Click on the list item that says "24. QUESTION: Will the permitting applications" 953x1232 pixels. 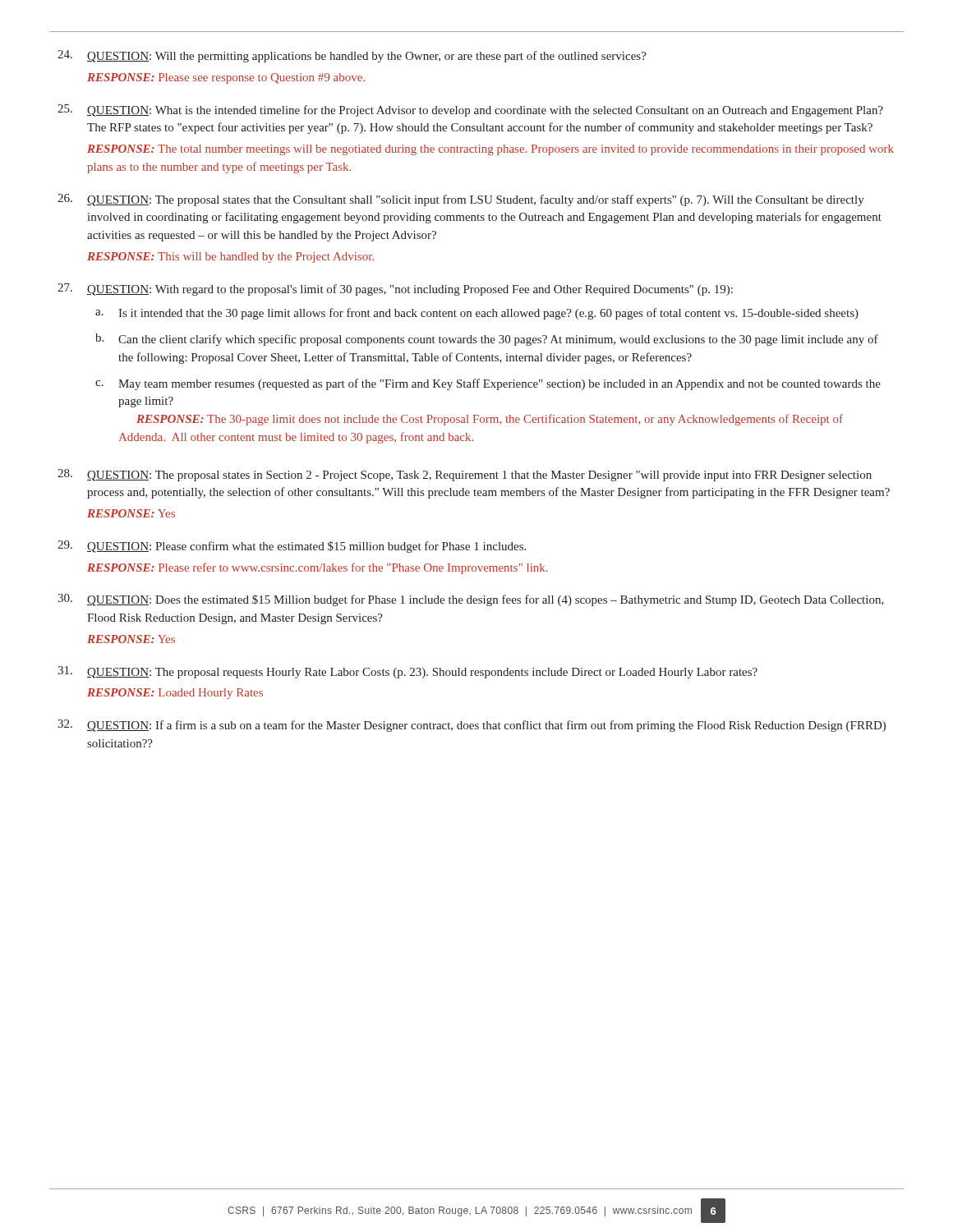(476, 69)
